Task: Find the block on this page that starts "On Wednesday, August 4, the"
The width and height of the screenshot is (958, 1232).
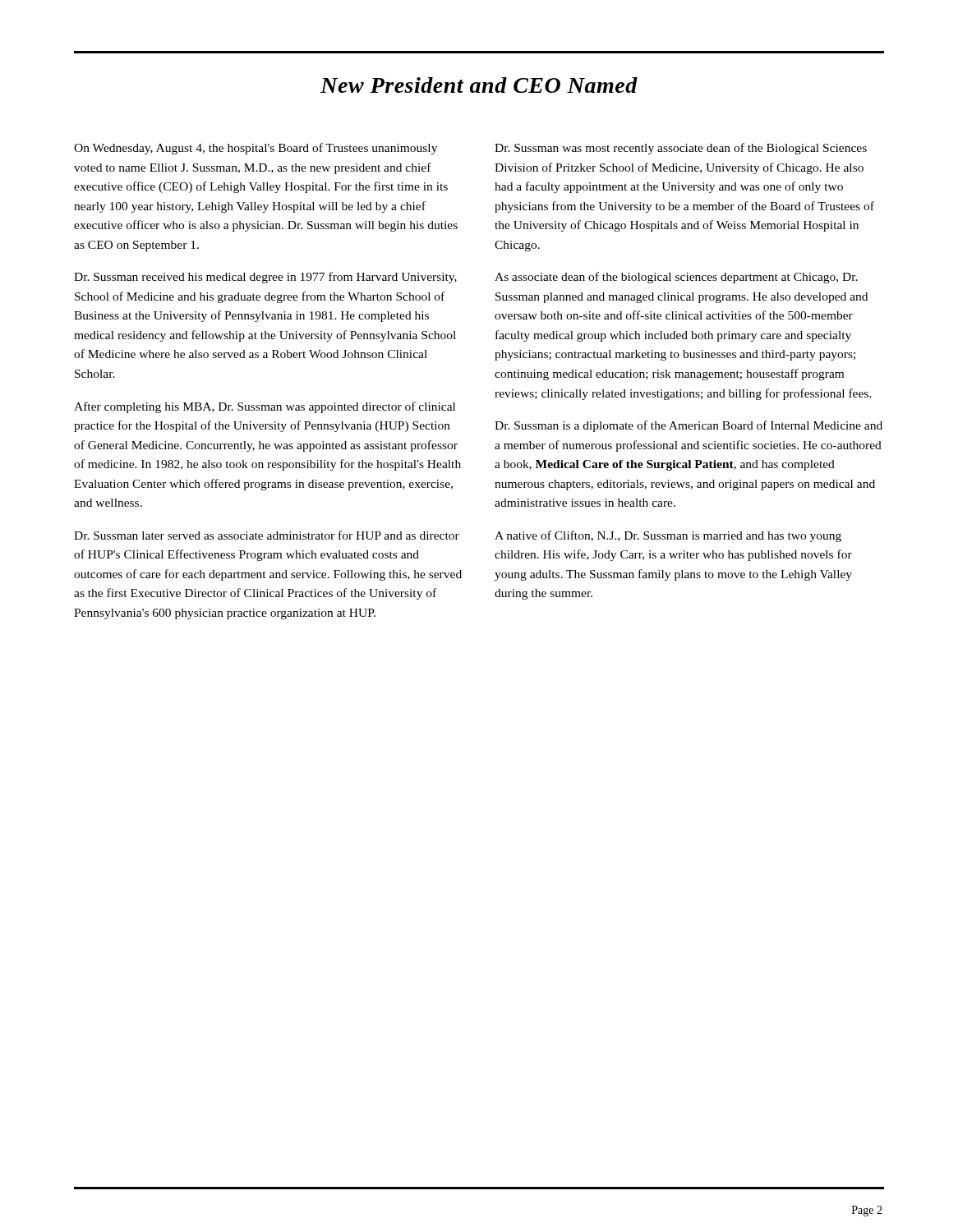Action: point(269,196)
